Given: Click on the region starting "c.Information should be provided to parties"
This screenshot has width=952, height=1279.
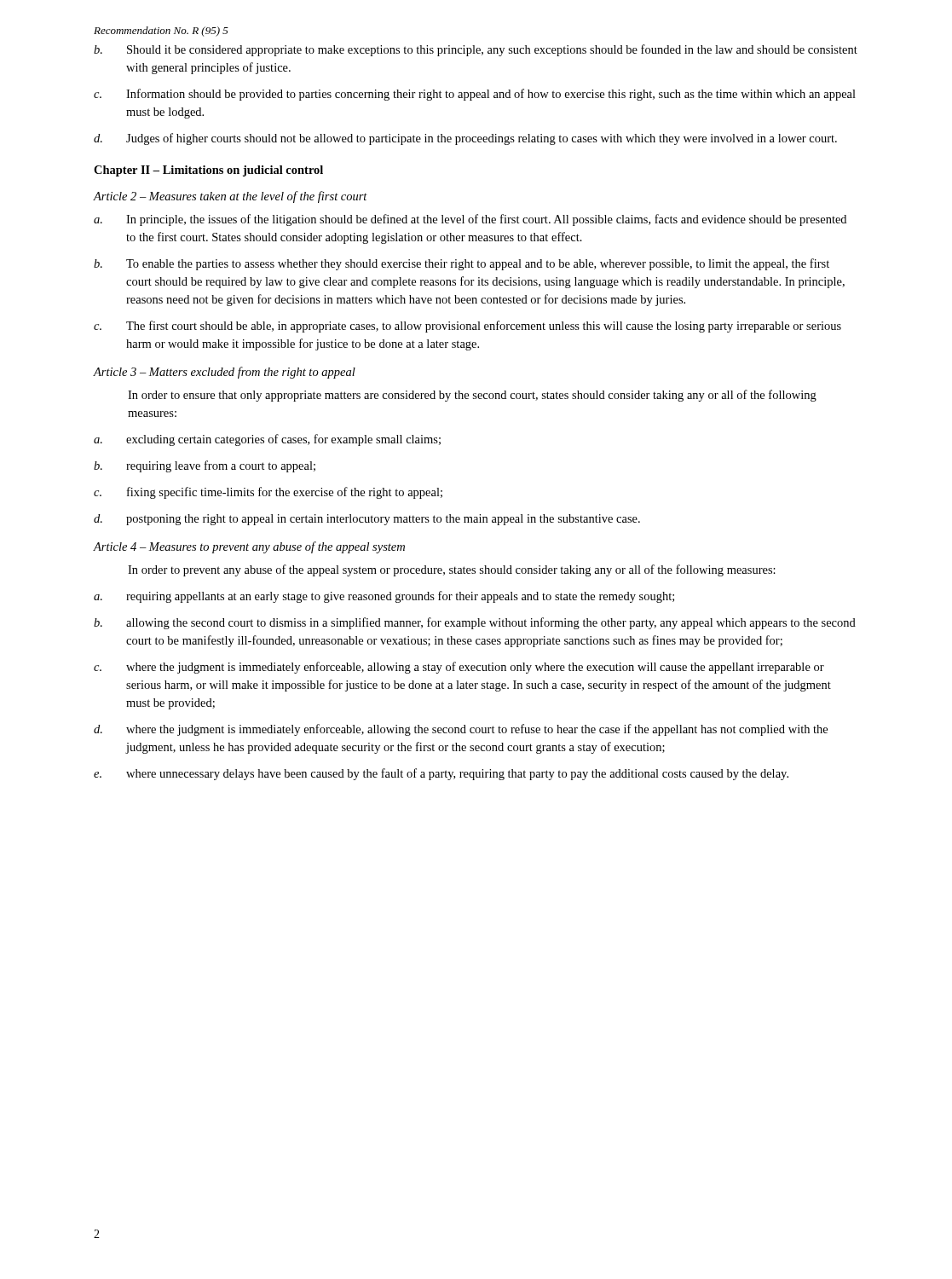Looking at the screenshot, I should click(x=476, y=103).
